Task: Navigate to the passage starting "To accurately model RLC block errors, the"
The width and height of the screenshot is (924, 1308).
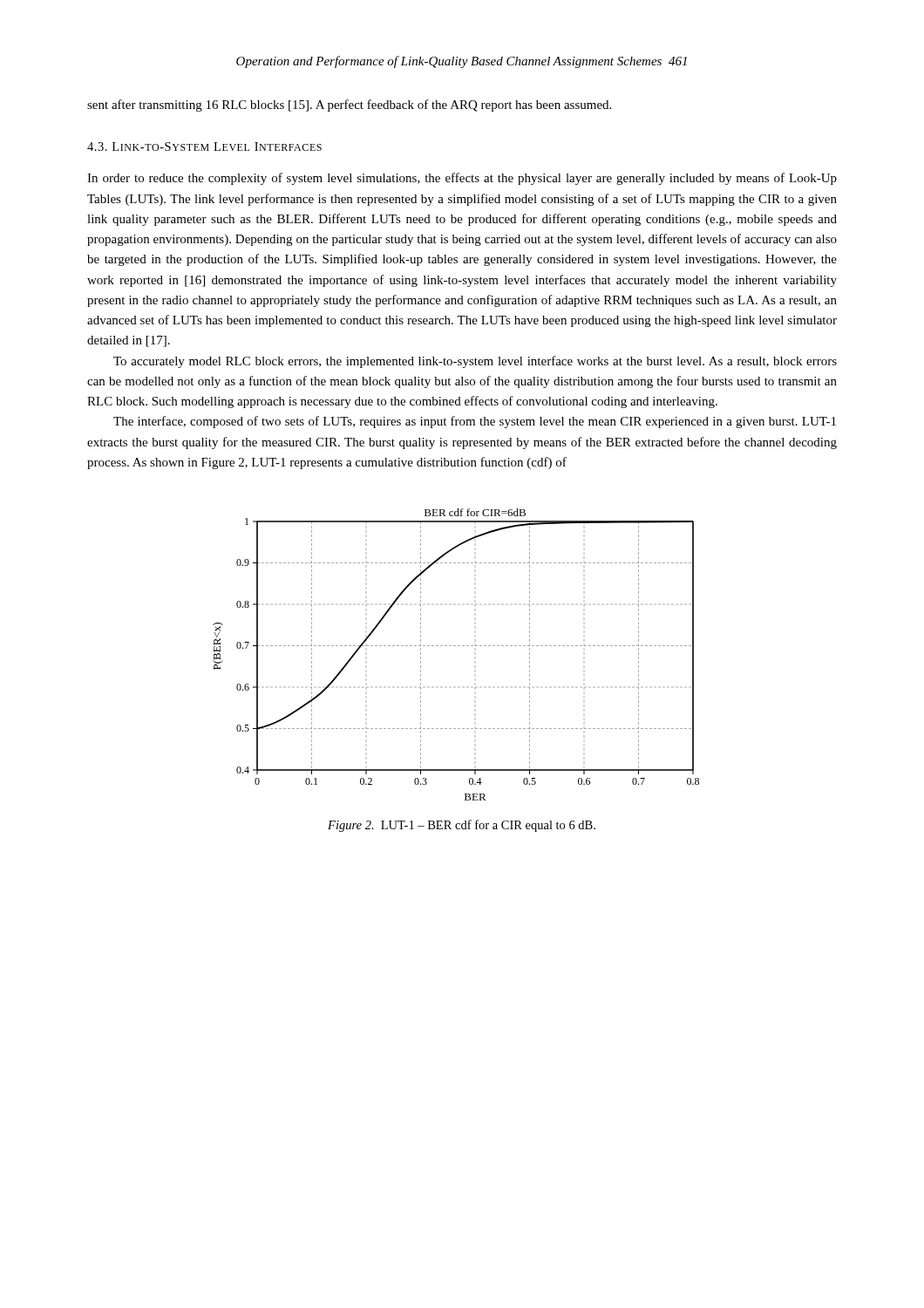Action: 462,381
